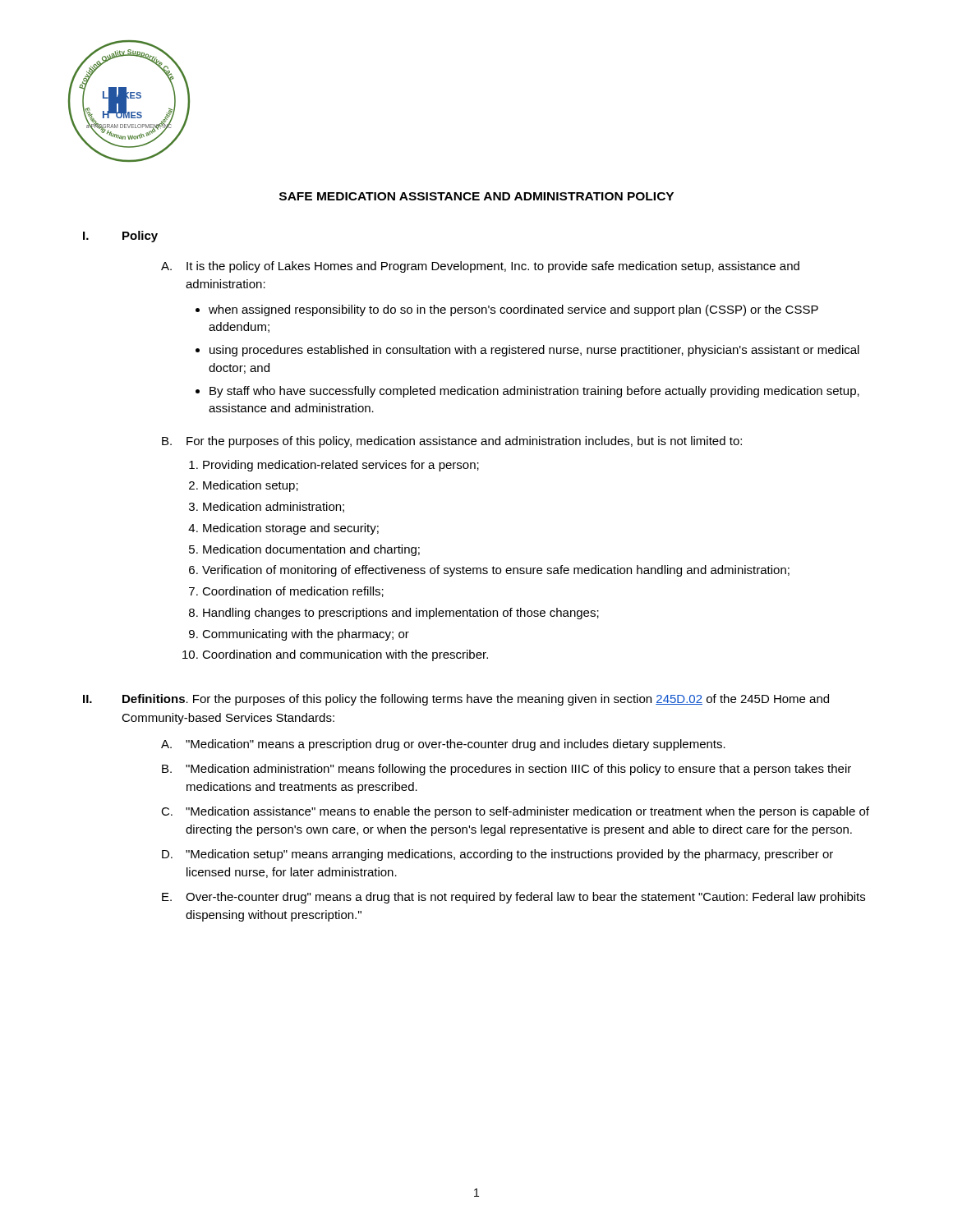Select the text block starting "A. It is the"

click(516, 340)
